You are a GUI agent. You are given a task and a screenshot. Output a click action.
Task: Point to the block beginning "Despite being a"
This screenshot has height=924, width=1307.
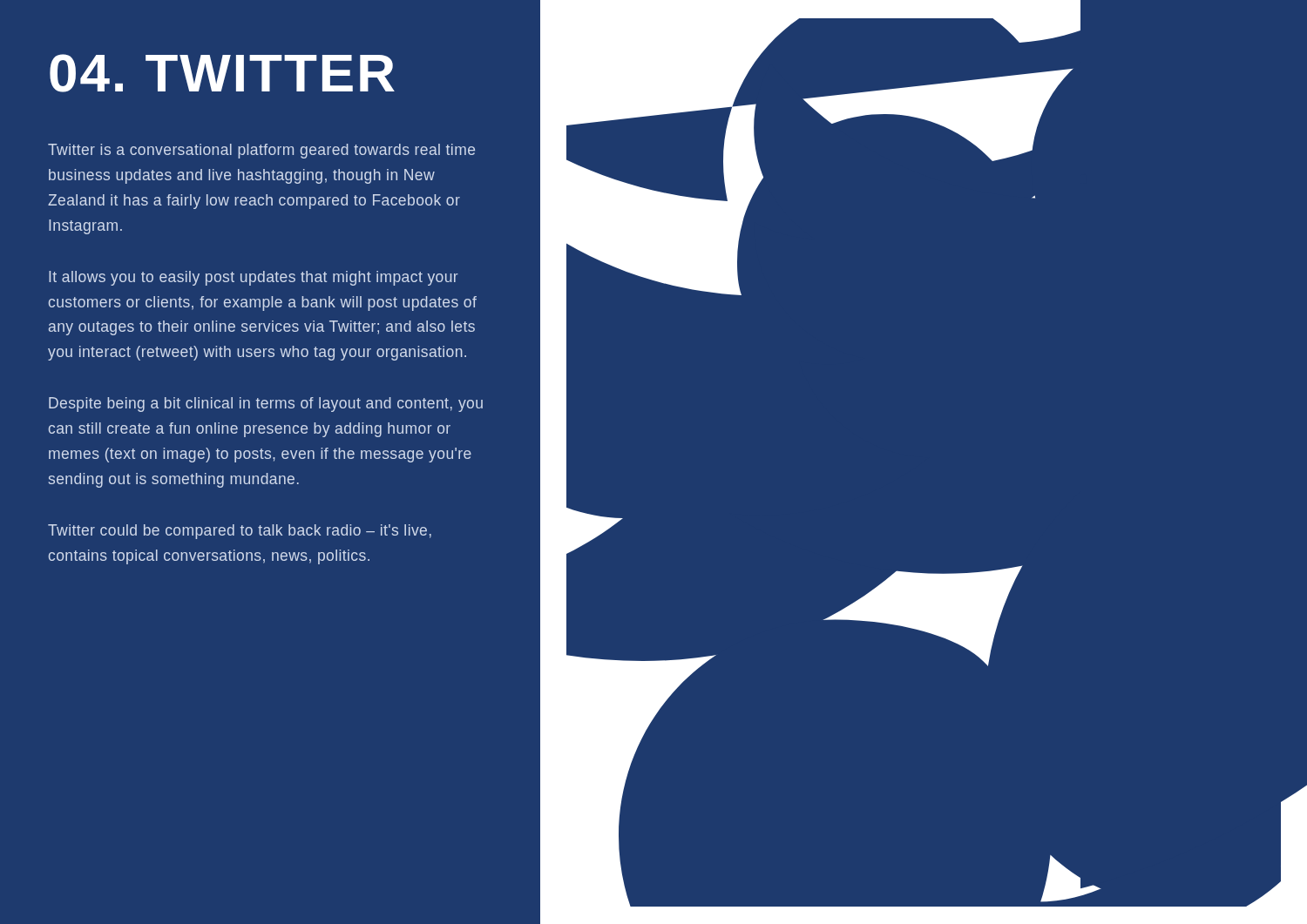point(270,441)
